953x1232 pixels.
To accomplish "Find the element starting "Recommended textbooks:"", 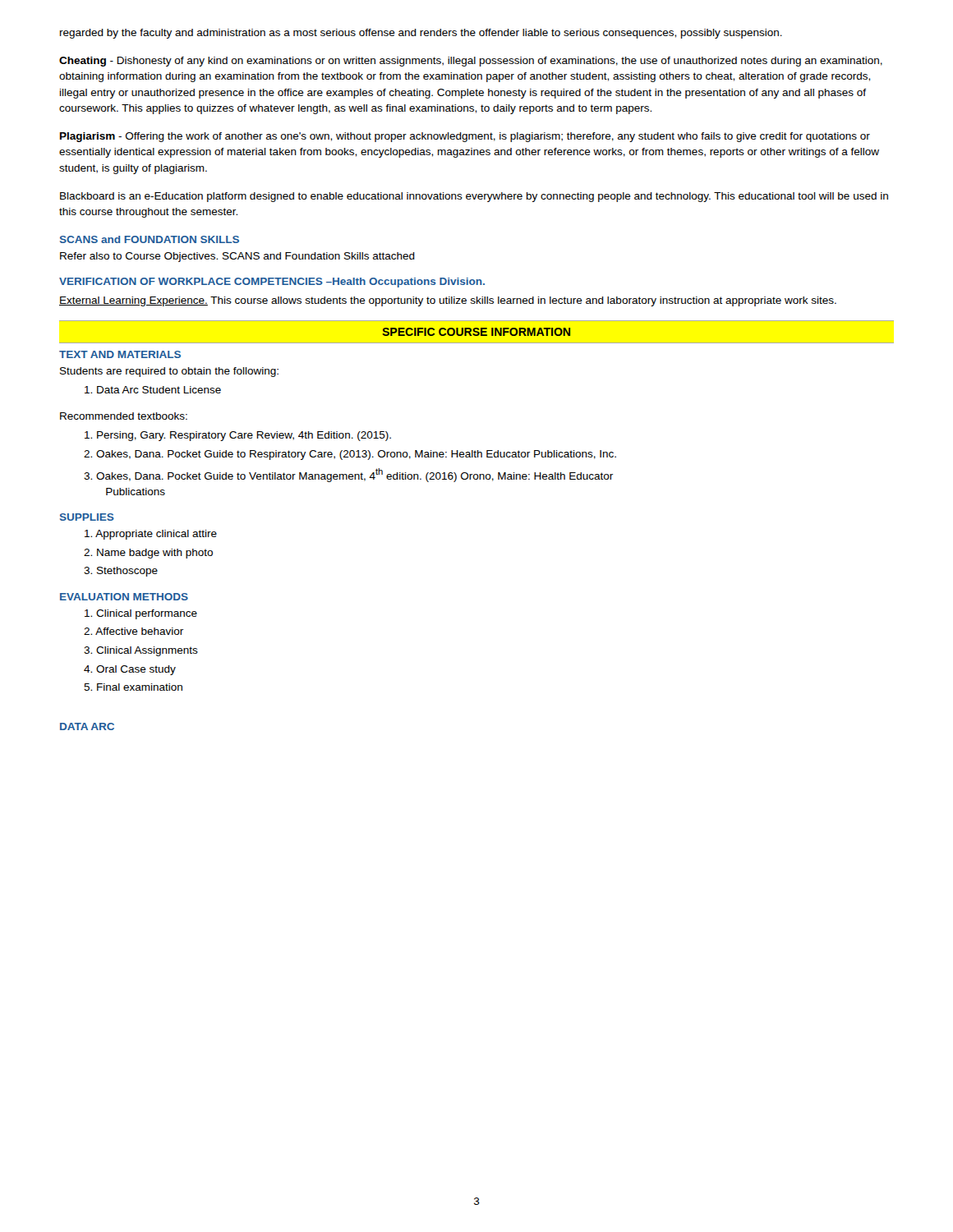I will (124, 416).
